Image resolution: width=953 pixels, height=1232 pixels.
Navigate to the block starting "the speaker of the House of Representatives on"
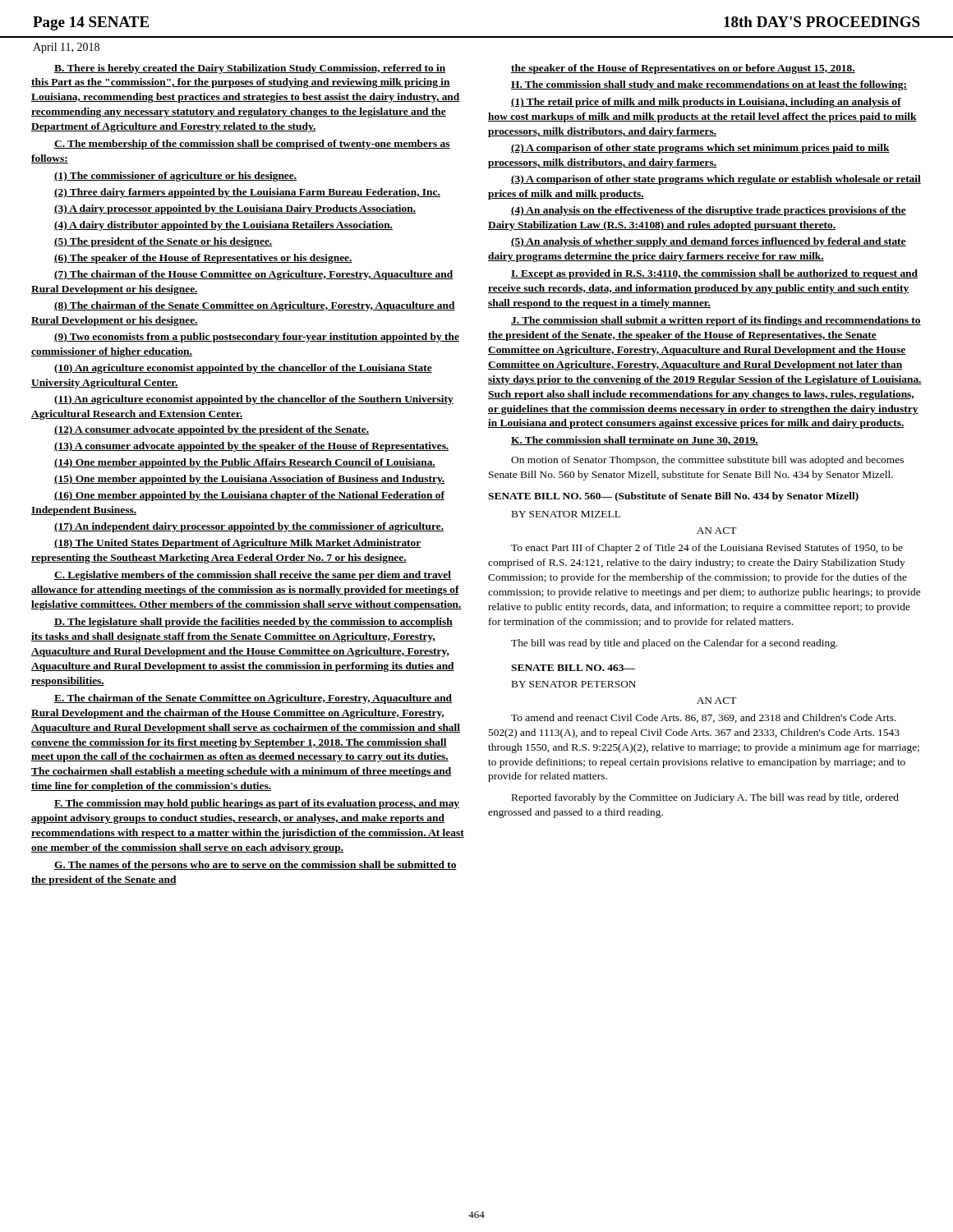pos(705,68)
